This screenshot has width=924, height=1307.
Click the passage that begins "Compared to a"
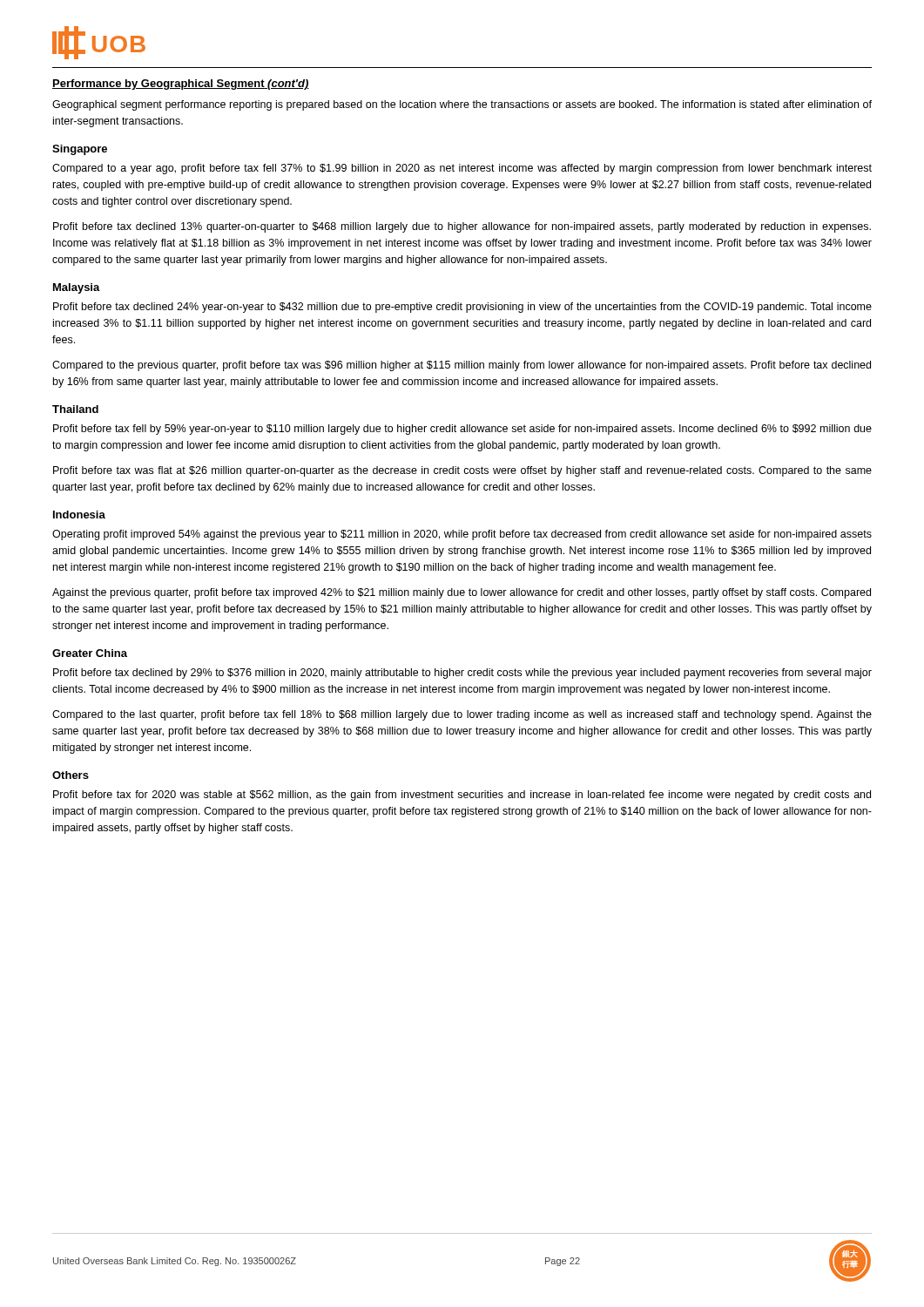point(462,185)
